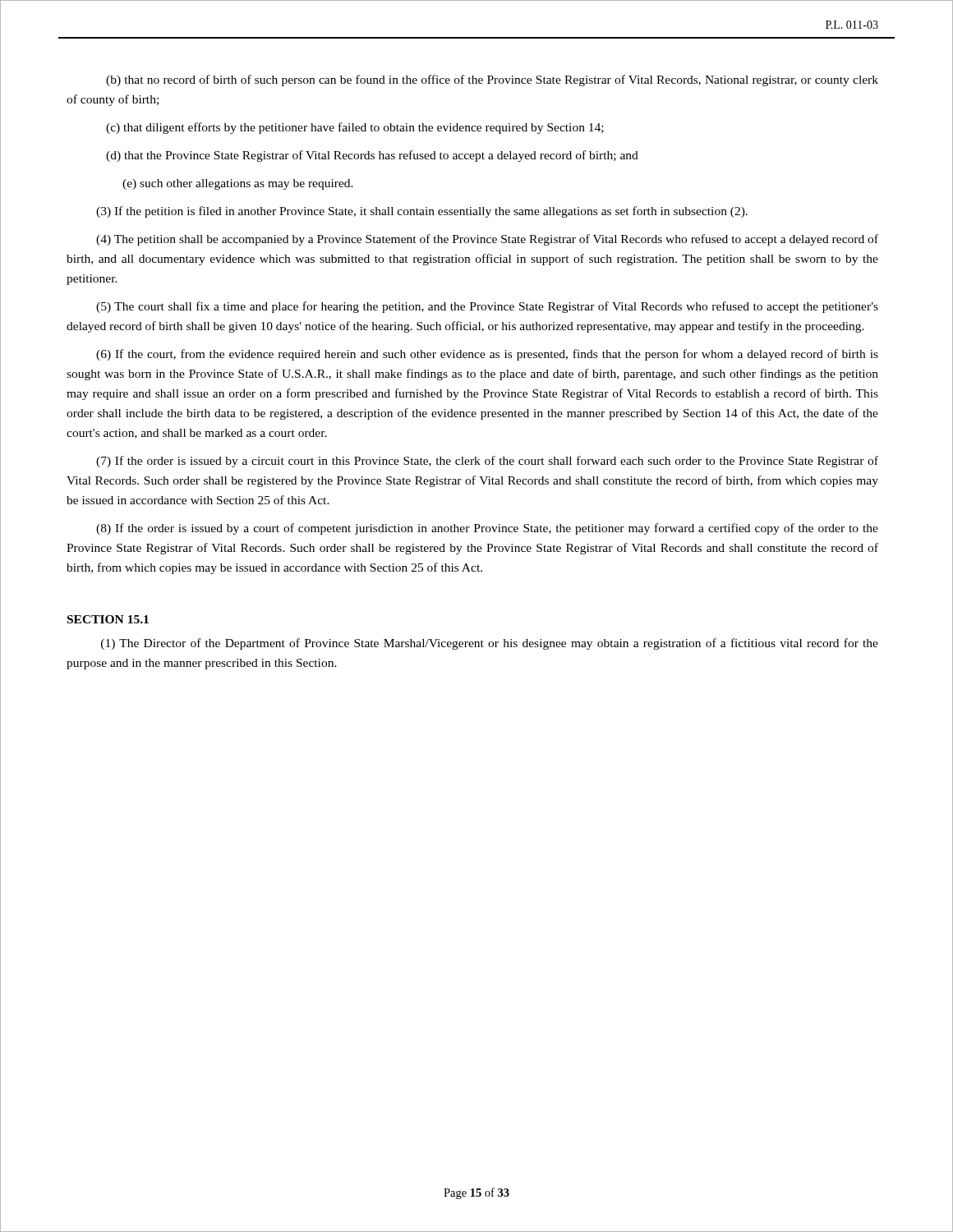This screenshot has height=1232, width=953.
Task: Point to the block beginning "(e) such other allegations as"
Action: coord(238,184)
